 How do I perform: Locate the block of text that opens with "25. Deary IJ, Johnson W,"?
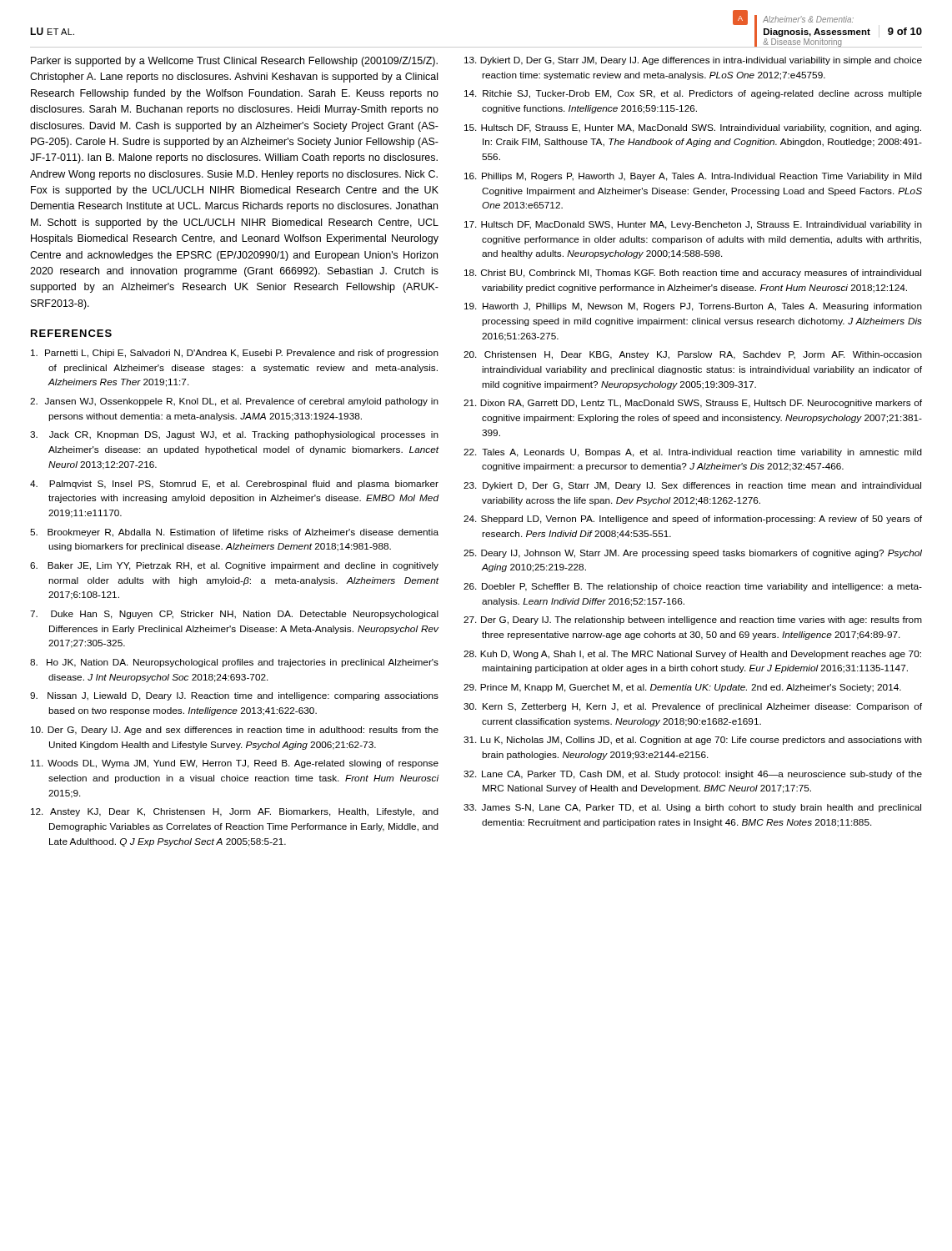point(693,560)
